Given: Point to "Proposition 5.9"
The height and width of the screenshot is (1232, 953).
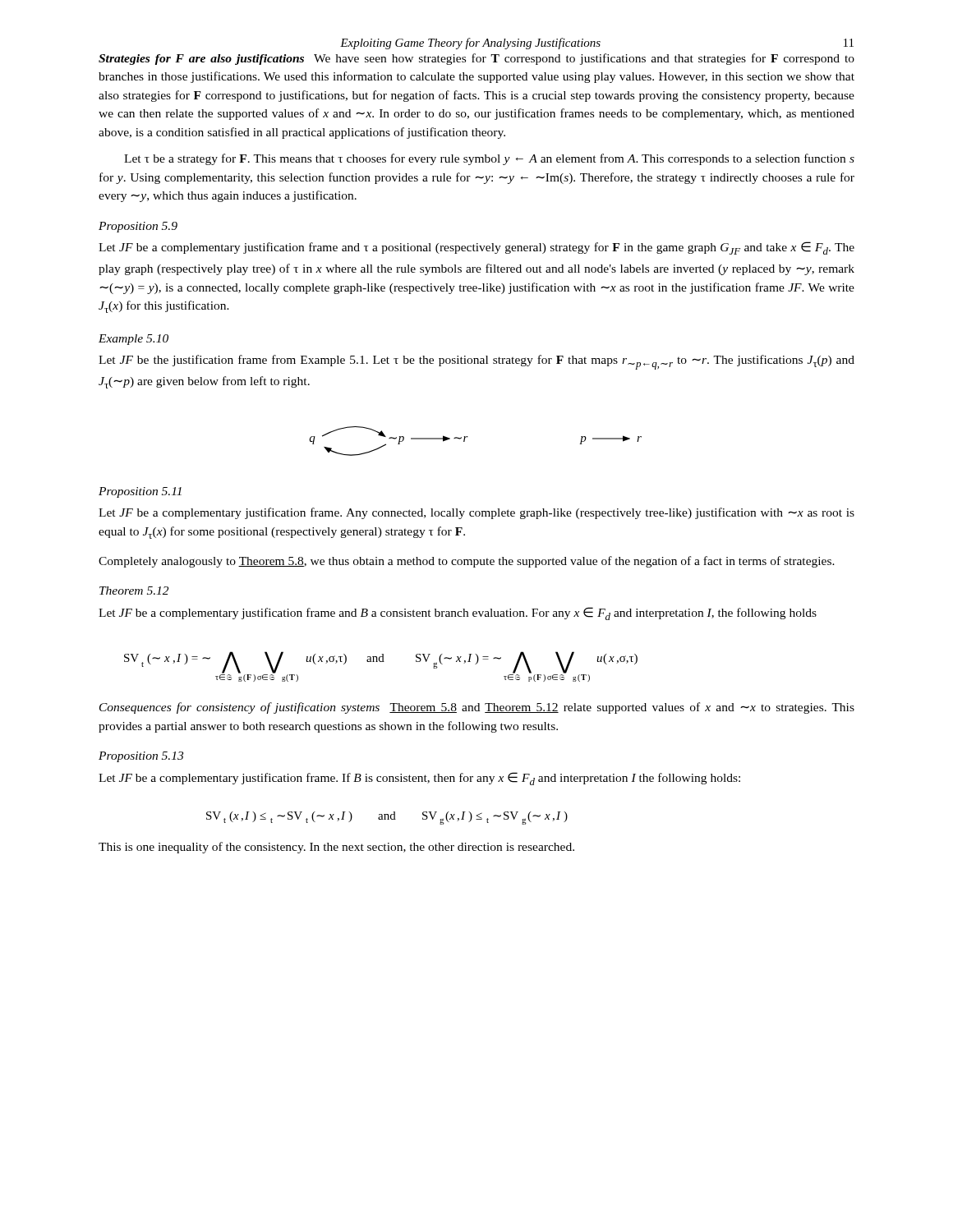Looking at the screenshot, I should [x=138, y=225].
